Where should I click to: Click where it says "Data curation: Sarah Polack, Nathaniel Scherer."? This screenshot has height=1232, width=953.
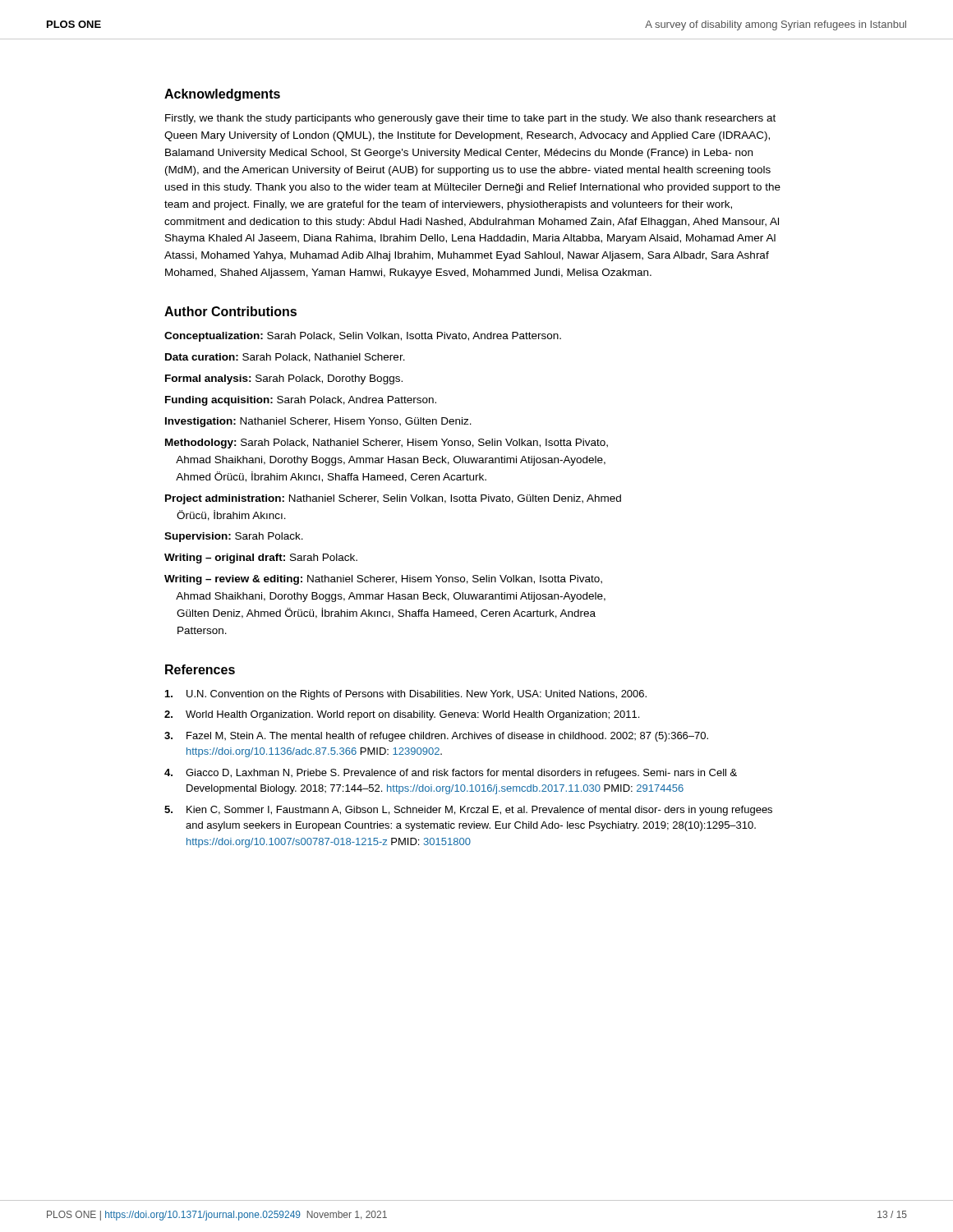pyautogui.click(x=285, y=357)
